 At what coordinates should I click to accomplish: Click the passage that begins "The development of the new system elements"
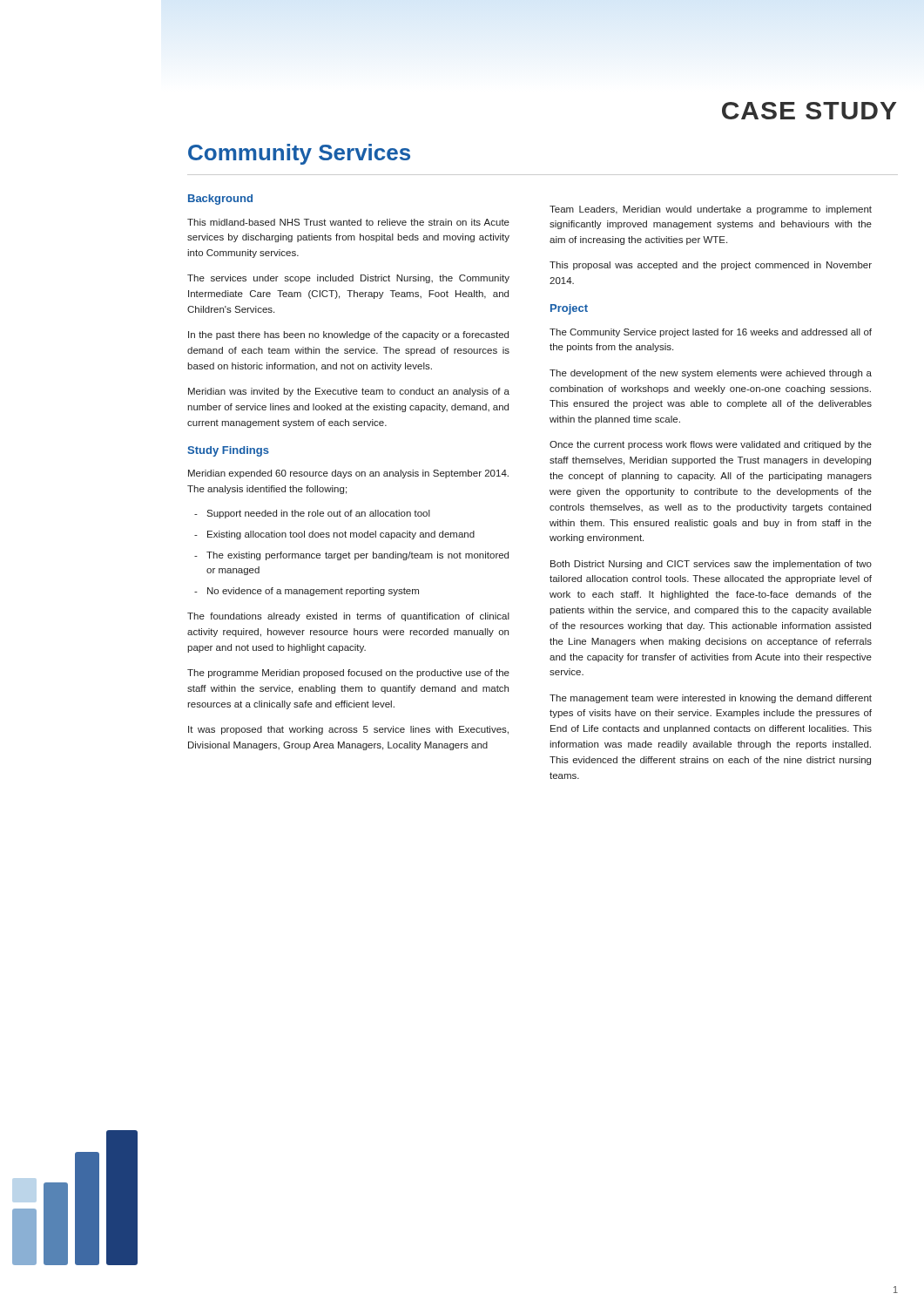coord(711,397)
